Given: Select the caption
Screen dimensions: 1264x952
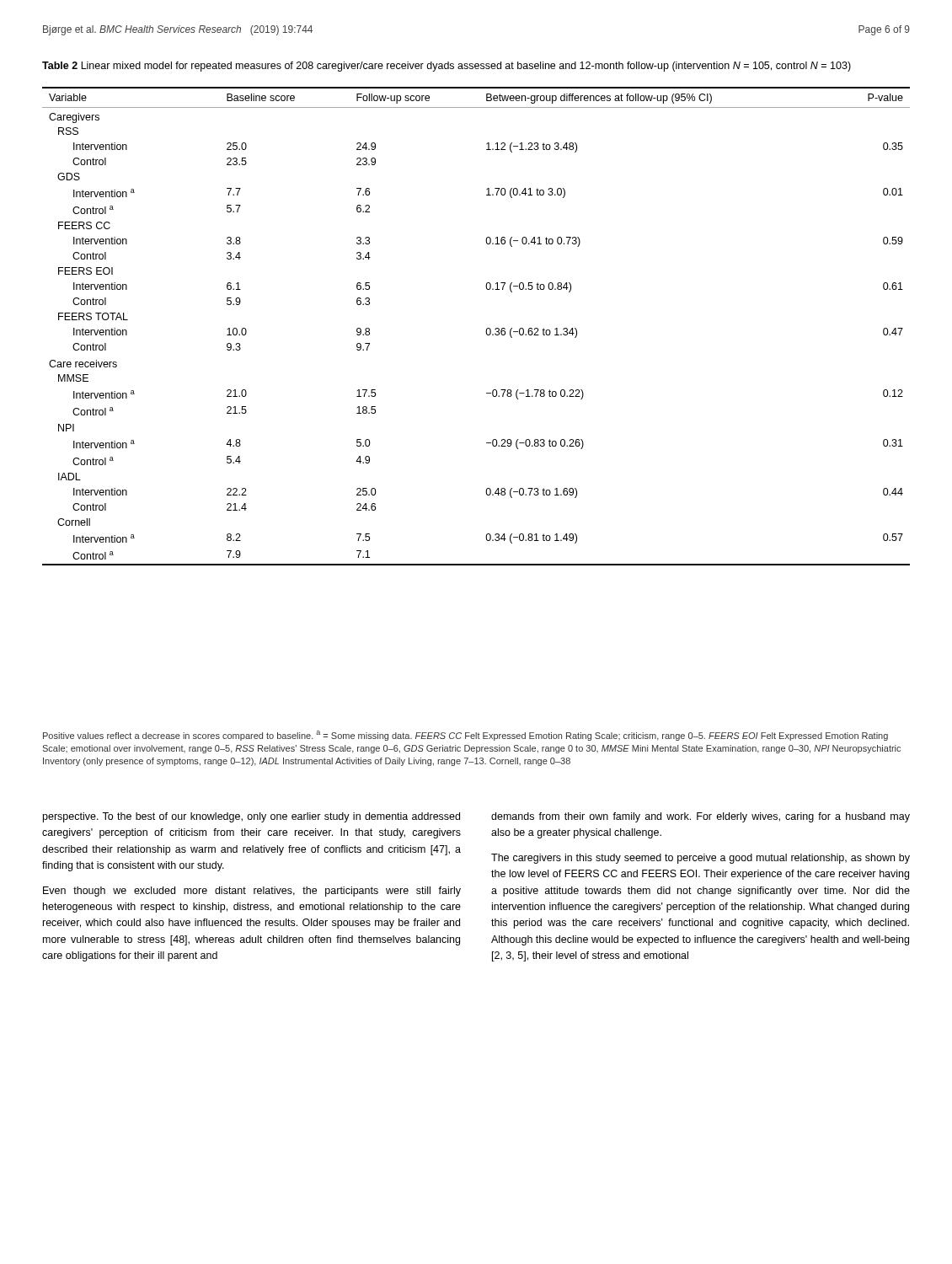Looking at the screenshot, I should tap(476, 66).
